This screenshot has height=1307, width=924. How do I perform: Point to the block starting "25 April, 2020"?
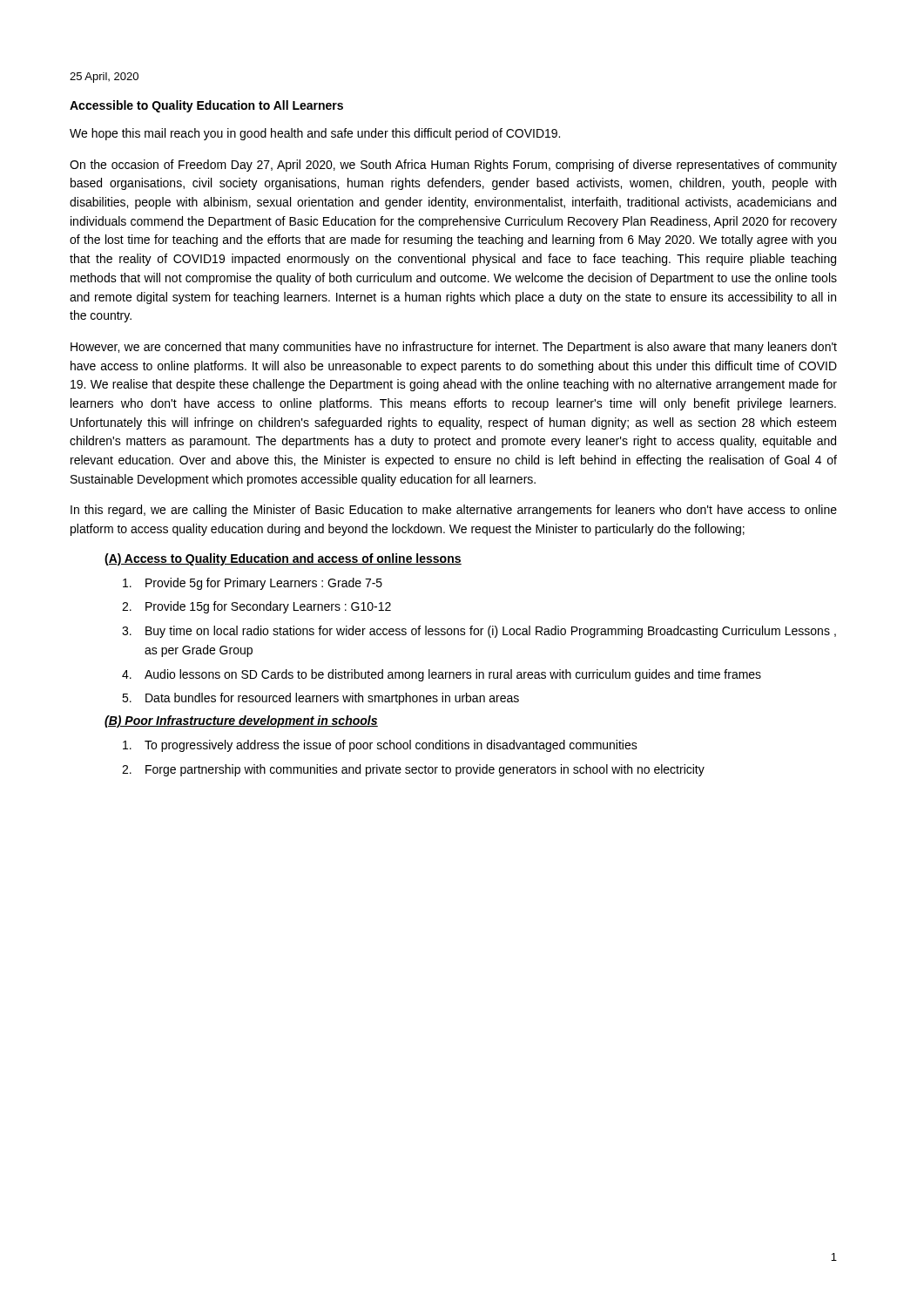104,76
